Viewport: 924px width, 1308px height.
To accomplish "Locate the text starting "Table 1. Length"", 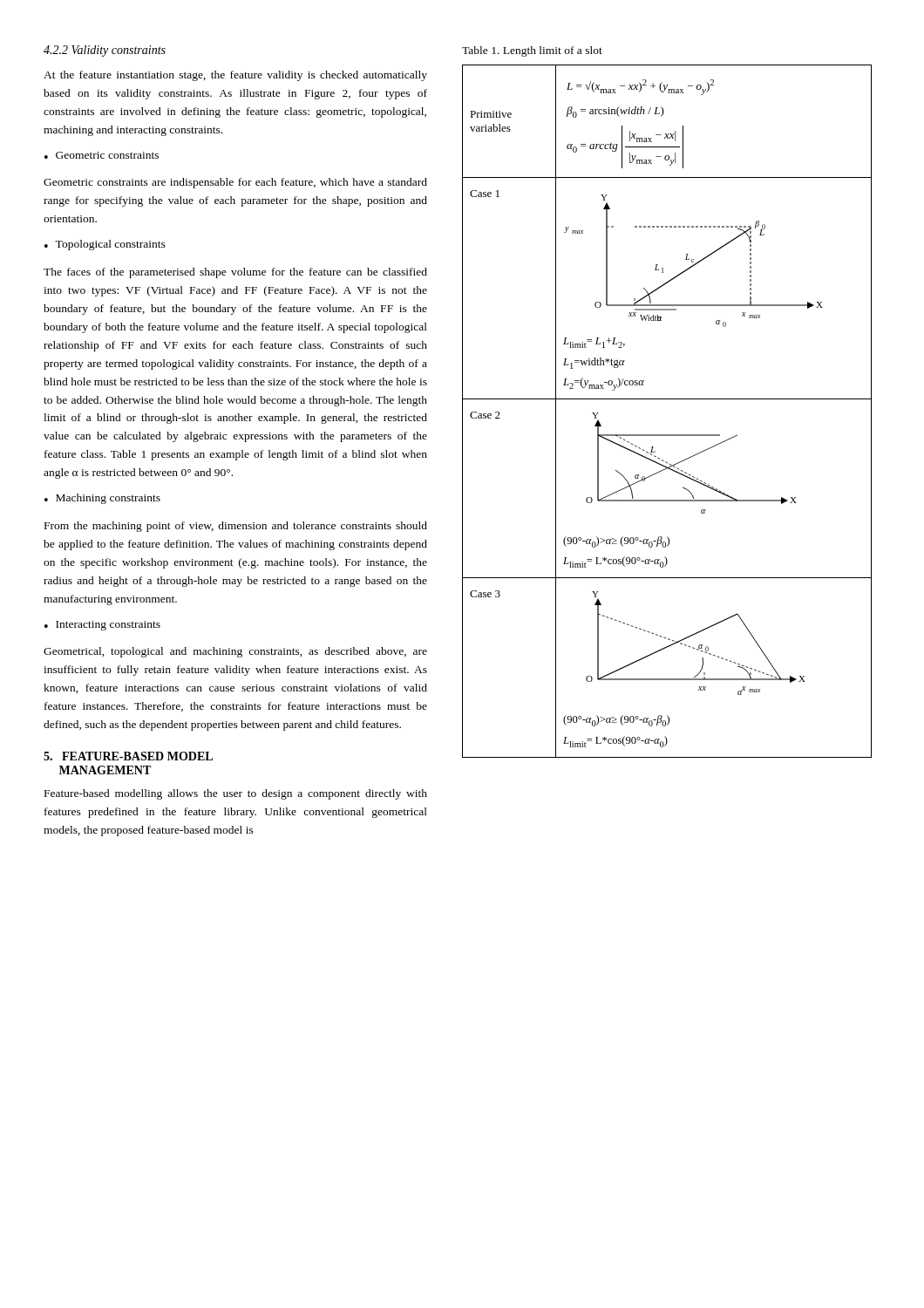I will (532, 50).
